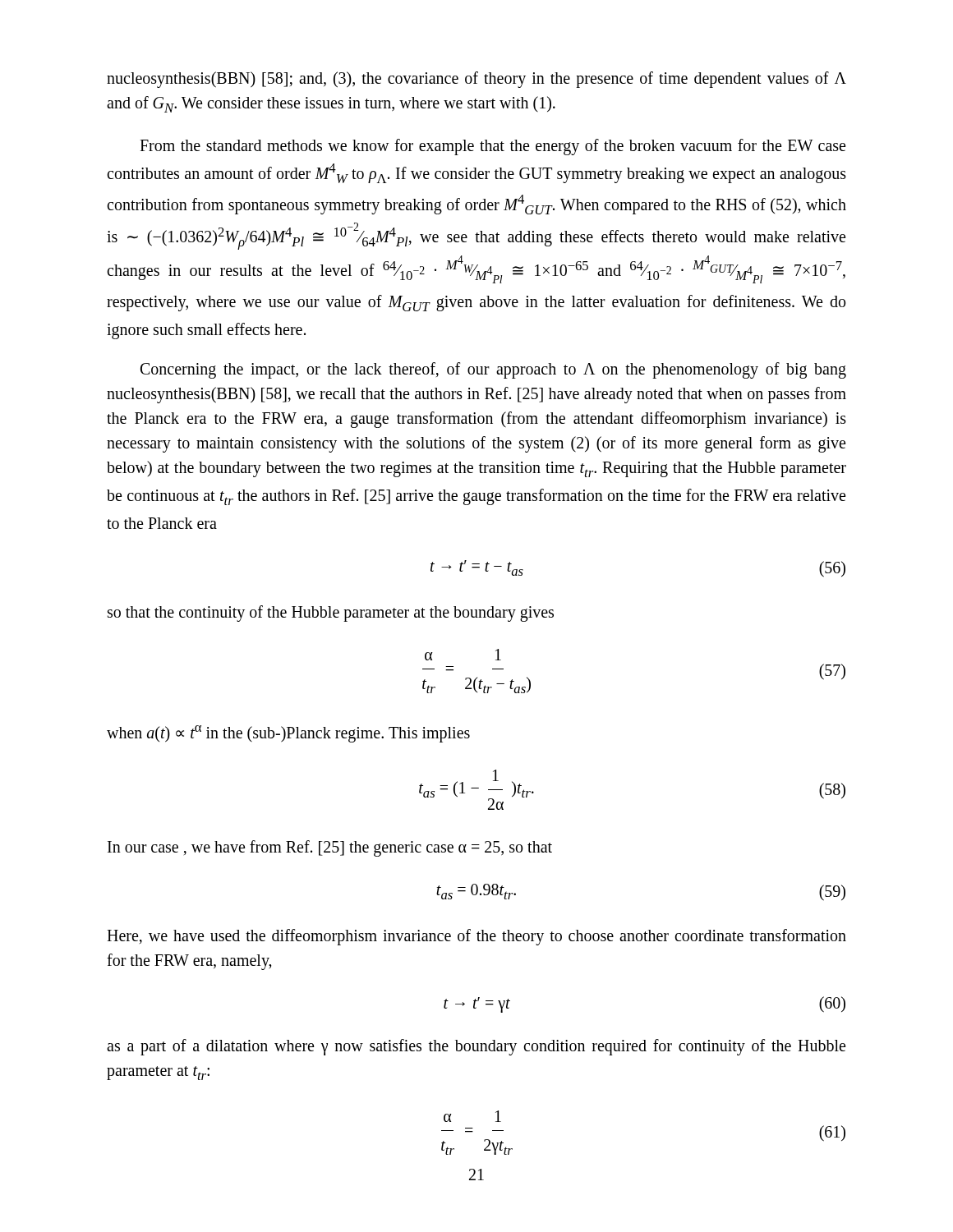The width and height of the screenshot is (953, 1232).
Task: Find the text block starting "so that the"
Action: click(x=331, y=612)
